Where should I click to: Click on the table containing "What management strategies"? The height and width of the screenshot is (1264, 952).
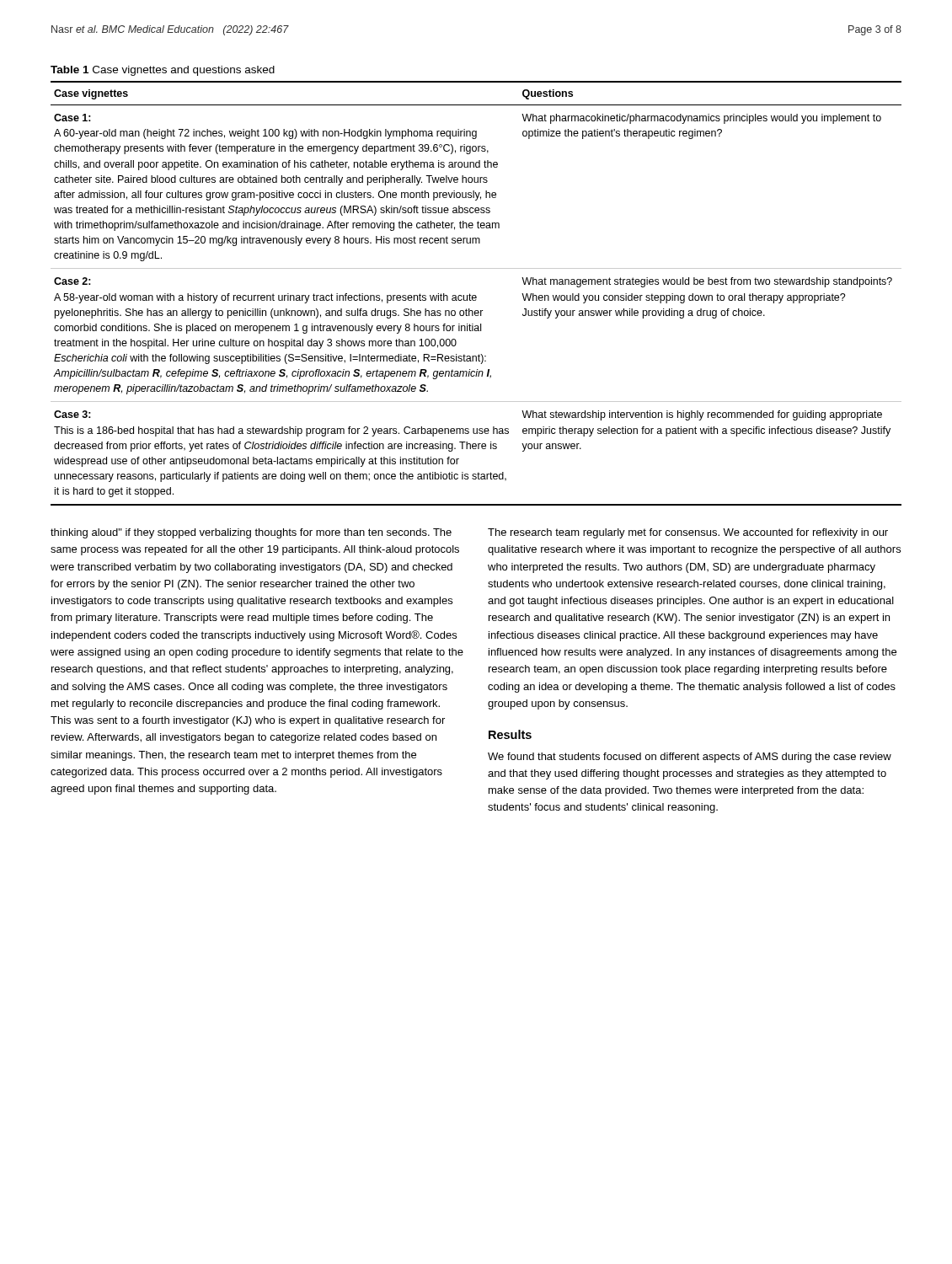(476, 293)
